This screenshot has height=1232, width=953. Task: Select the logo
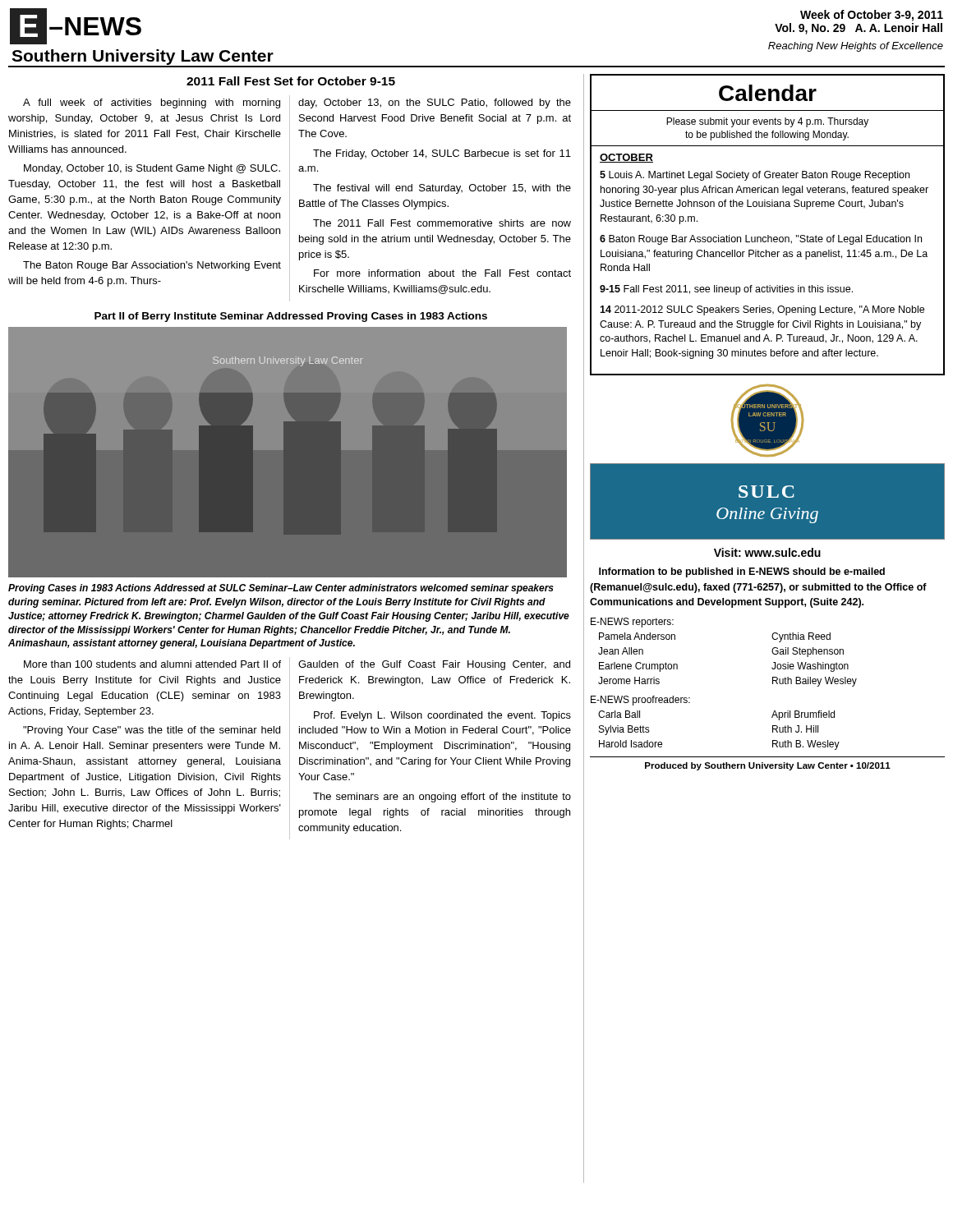click(767, 422)
